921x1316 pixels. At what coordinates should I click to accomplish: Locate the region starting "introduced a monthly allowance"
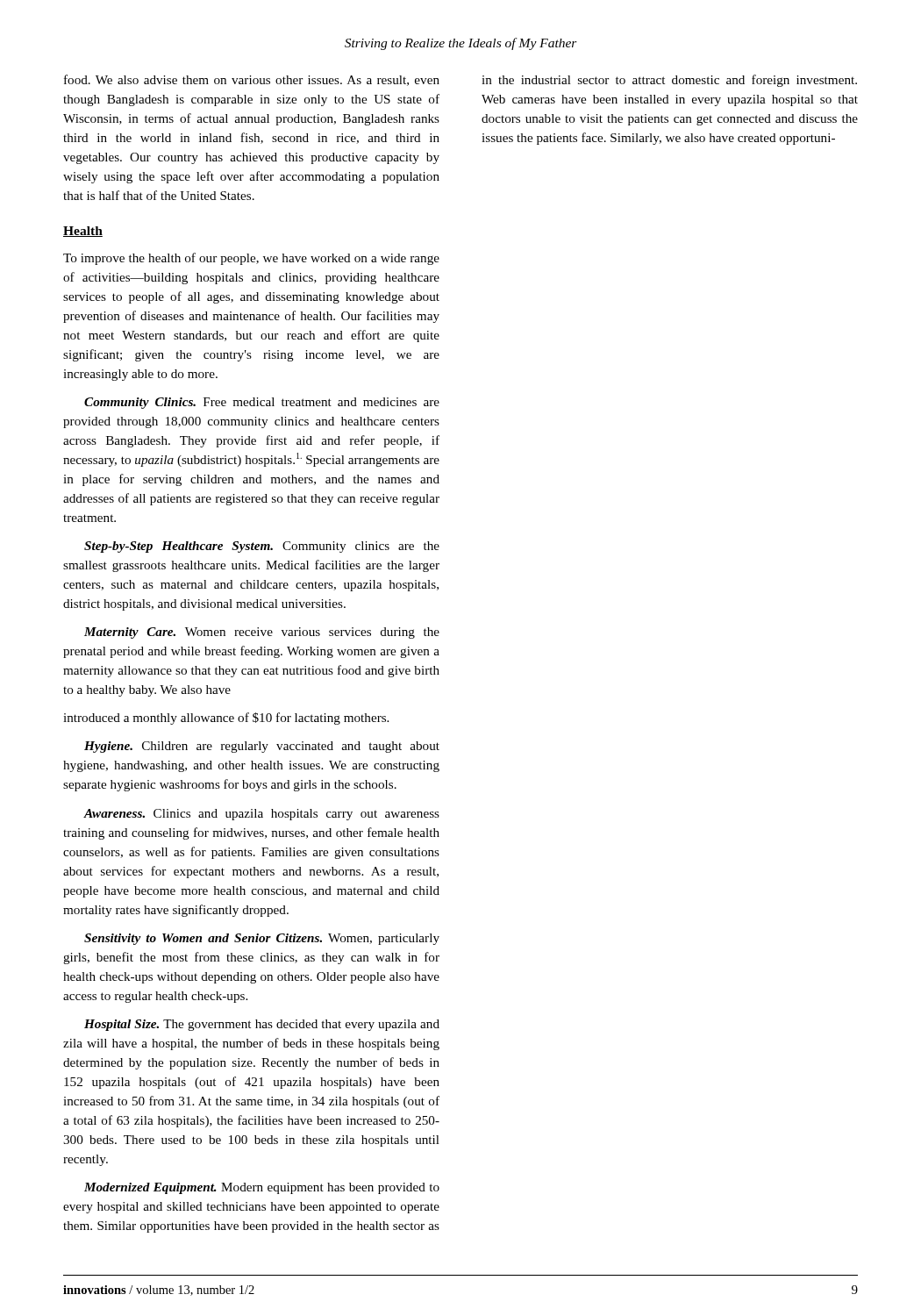tap(251, 718)
